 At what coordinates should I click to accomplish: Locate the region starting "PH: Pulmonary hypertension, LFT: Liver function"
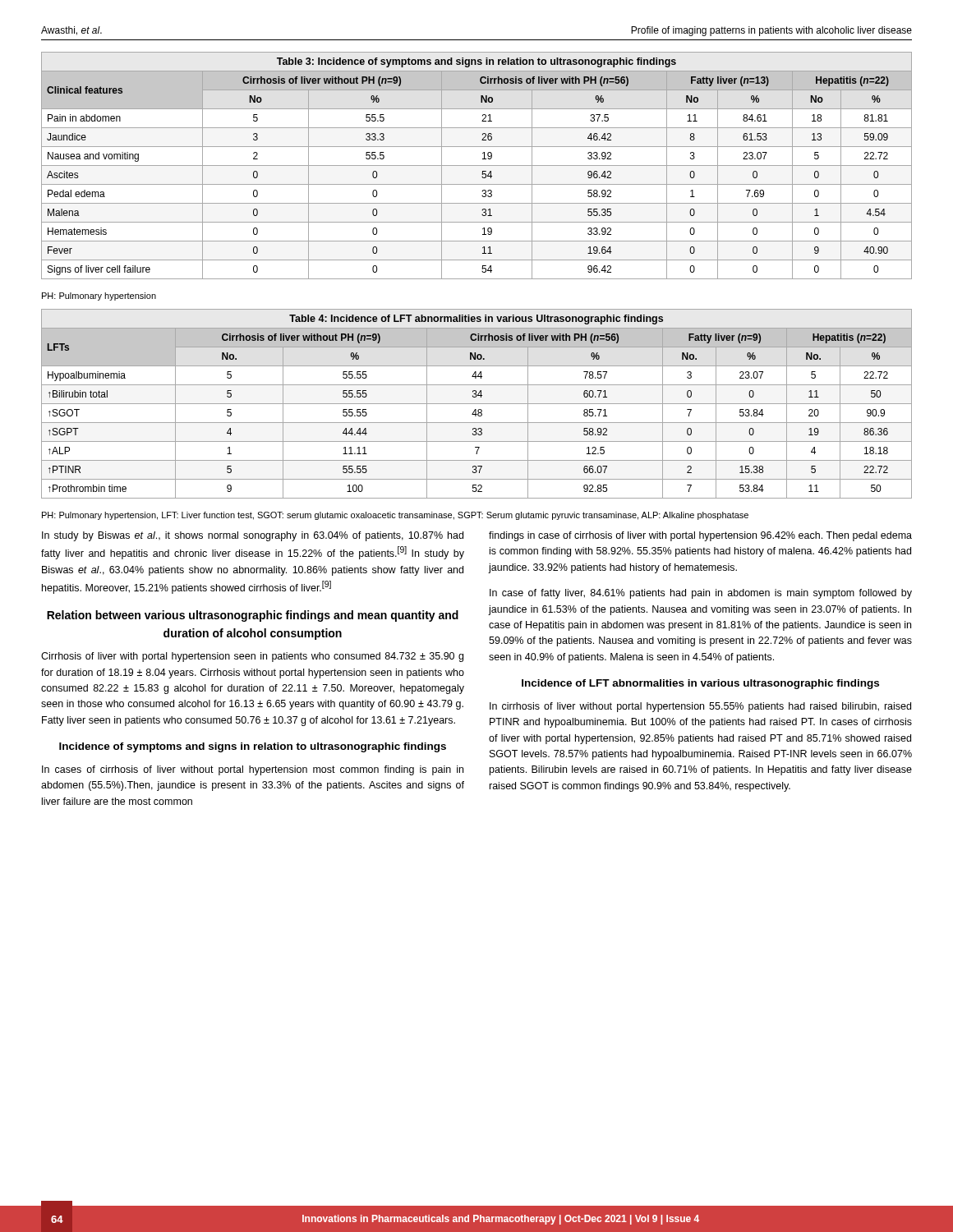[395, 515]
